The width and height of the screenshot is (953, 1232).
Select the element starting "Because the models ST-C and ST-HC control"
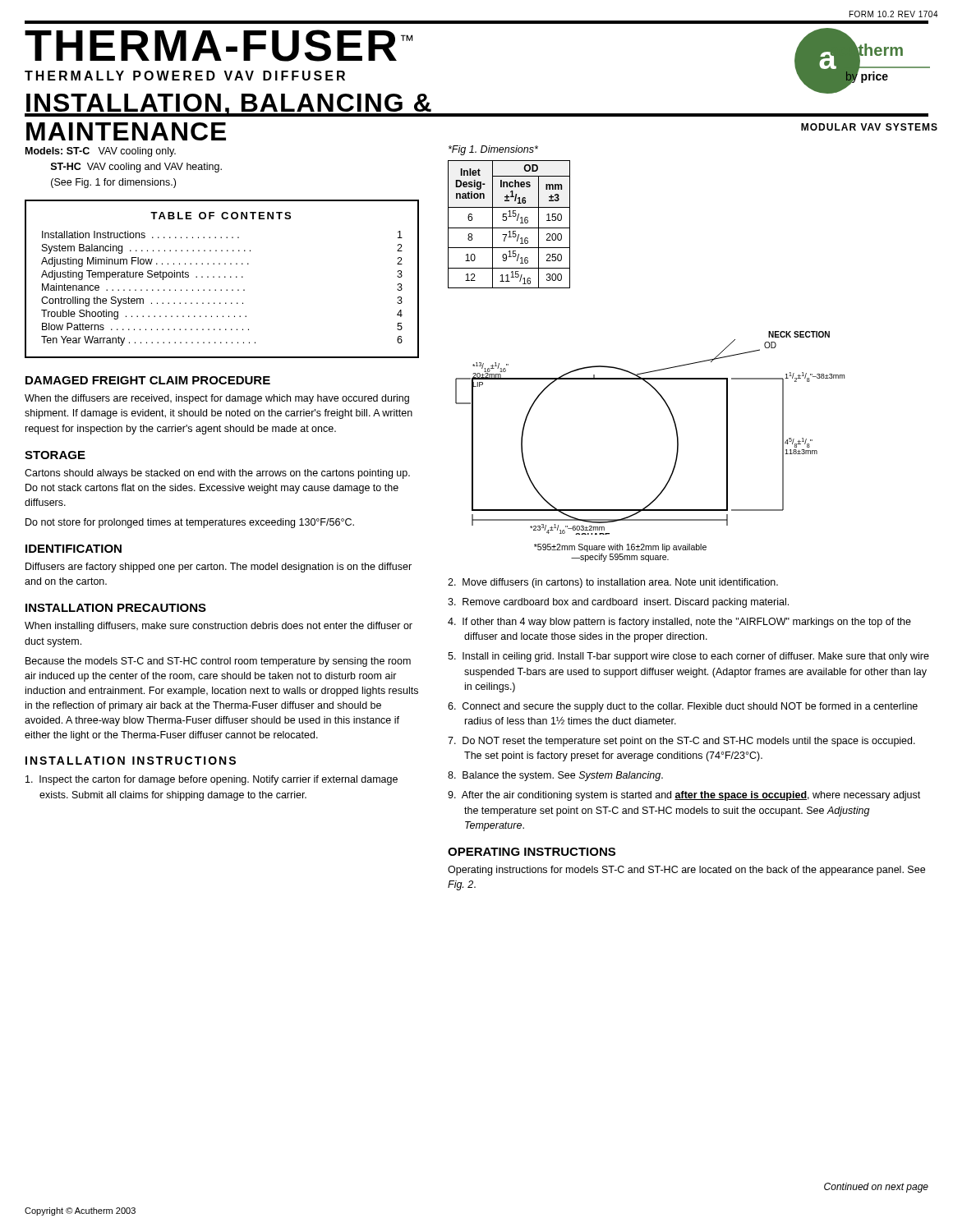click(222, 698)
